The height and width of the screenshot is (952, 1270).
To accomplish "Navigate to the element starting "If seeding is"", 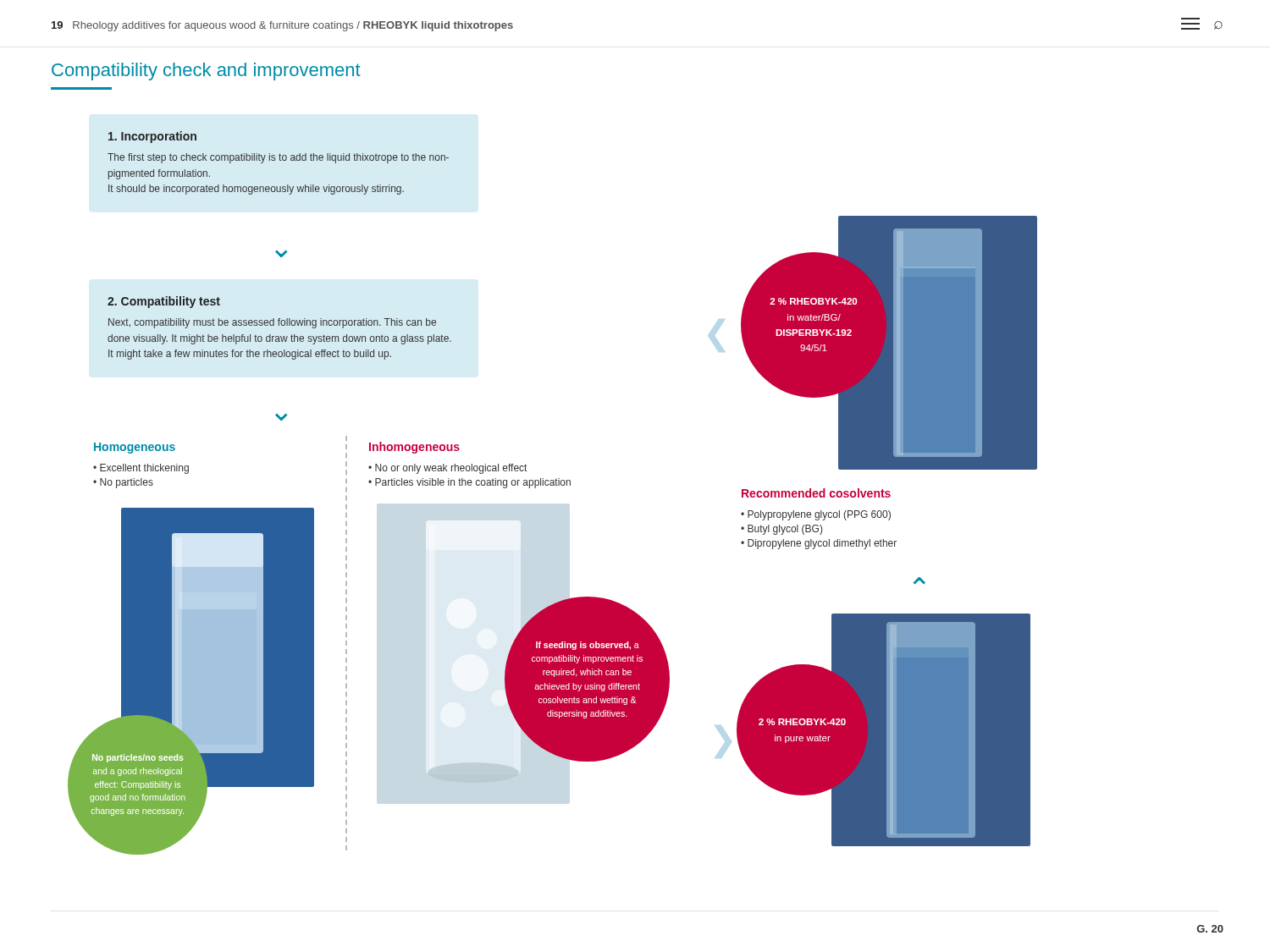I will (587, 679).
